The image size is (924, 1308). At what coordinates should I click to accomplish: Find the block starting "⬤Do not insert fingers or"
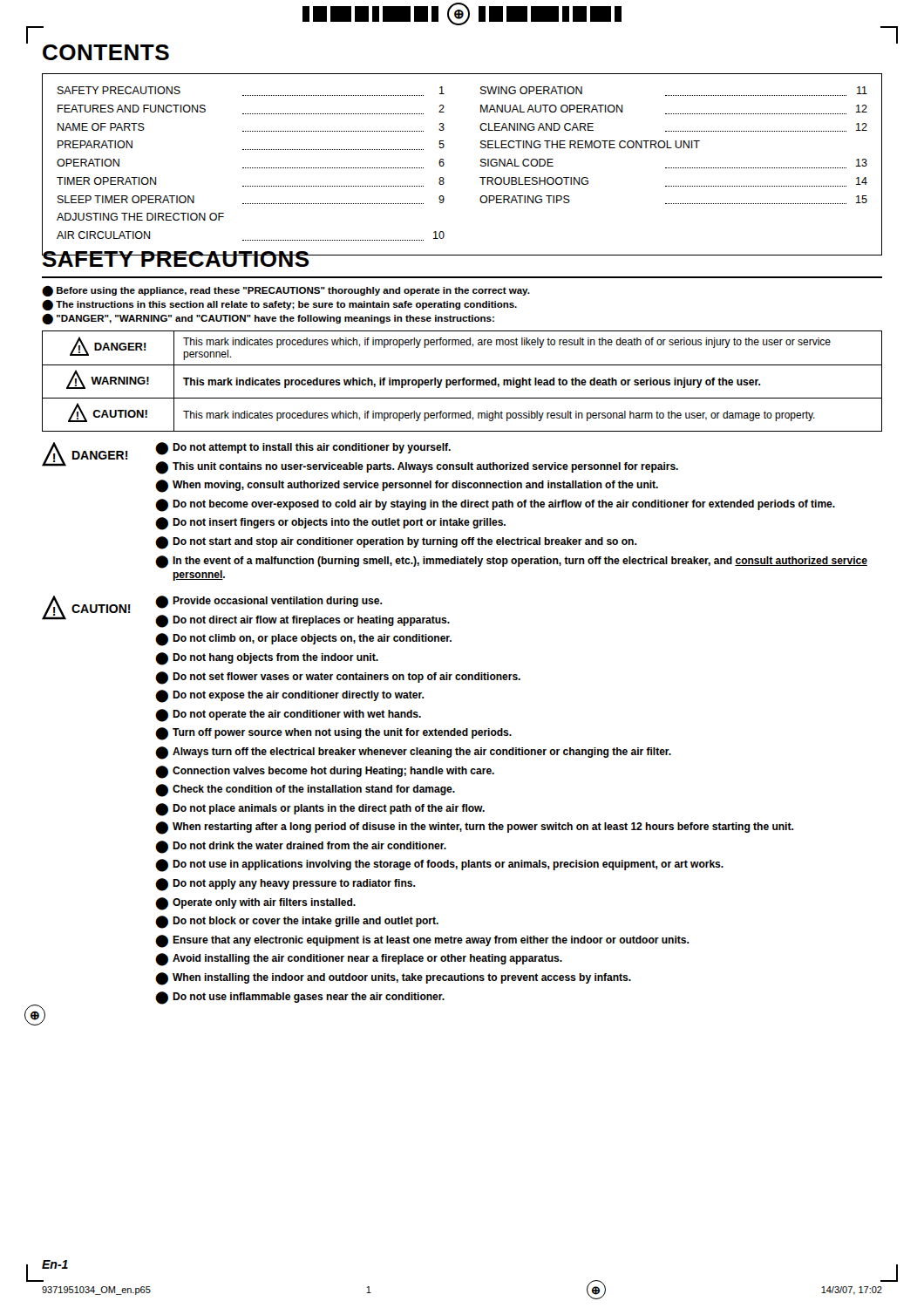pos(330,524)
